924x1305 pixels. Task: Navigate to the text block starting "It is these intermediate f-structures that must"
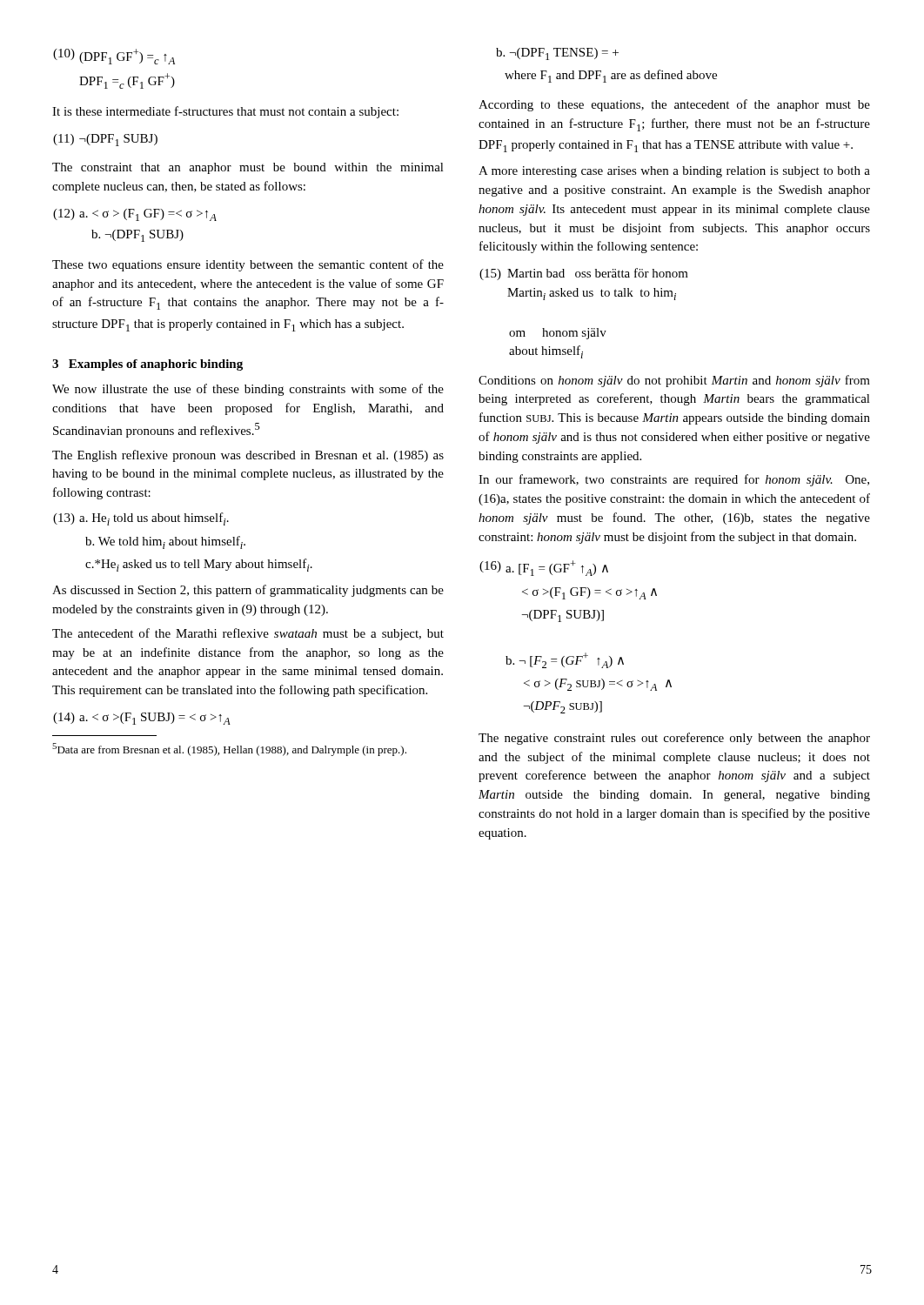click(248, 112)
